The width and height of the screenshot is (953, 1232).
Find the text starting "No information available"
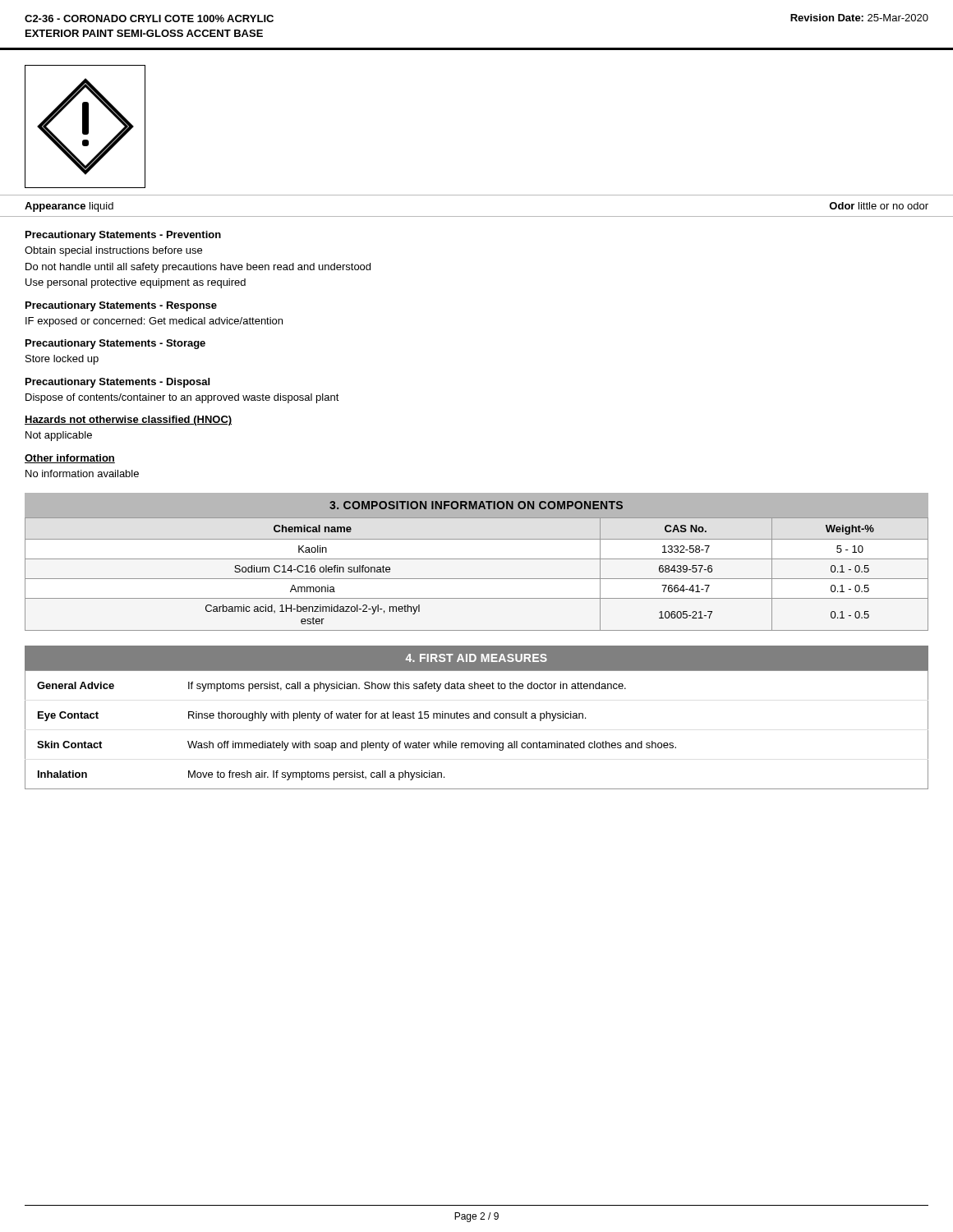coord(82,473)
